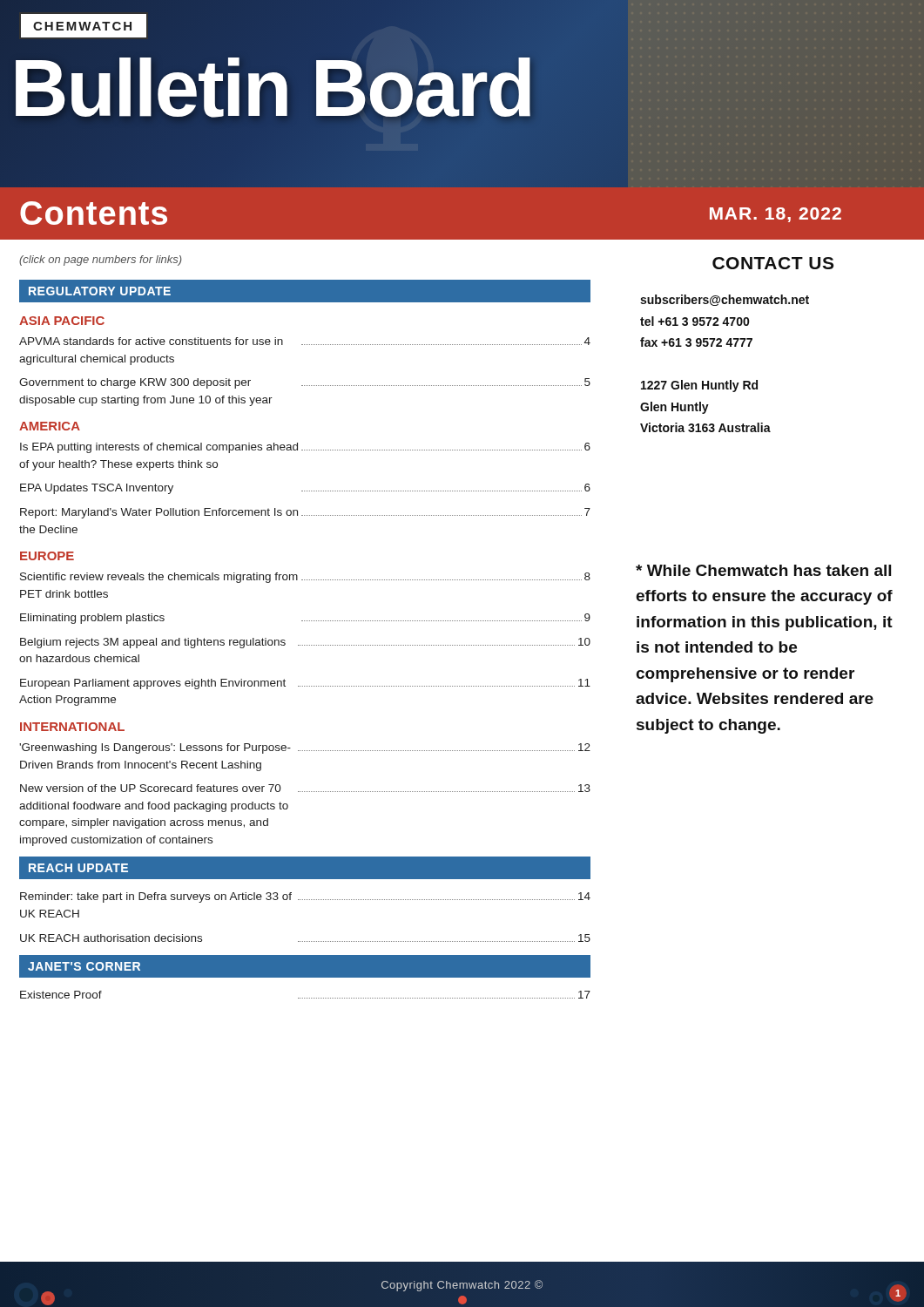Select the element starting "CONTACT US"
924x1307 pixels.
click(x=773, y=263)
